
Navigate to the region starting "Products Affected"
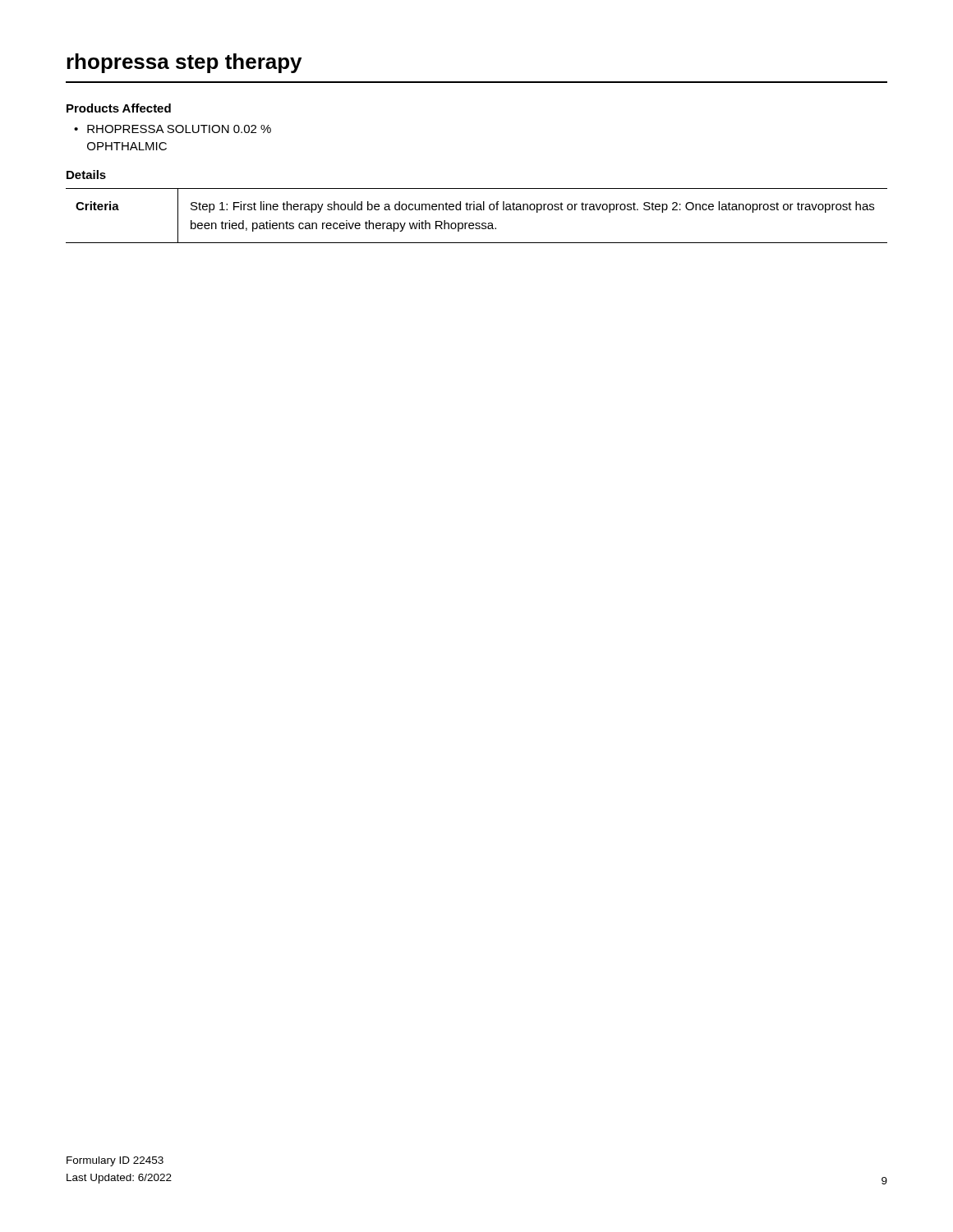(x=119, y=108)
